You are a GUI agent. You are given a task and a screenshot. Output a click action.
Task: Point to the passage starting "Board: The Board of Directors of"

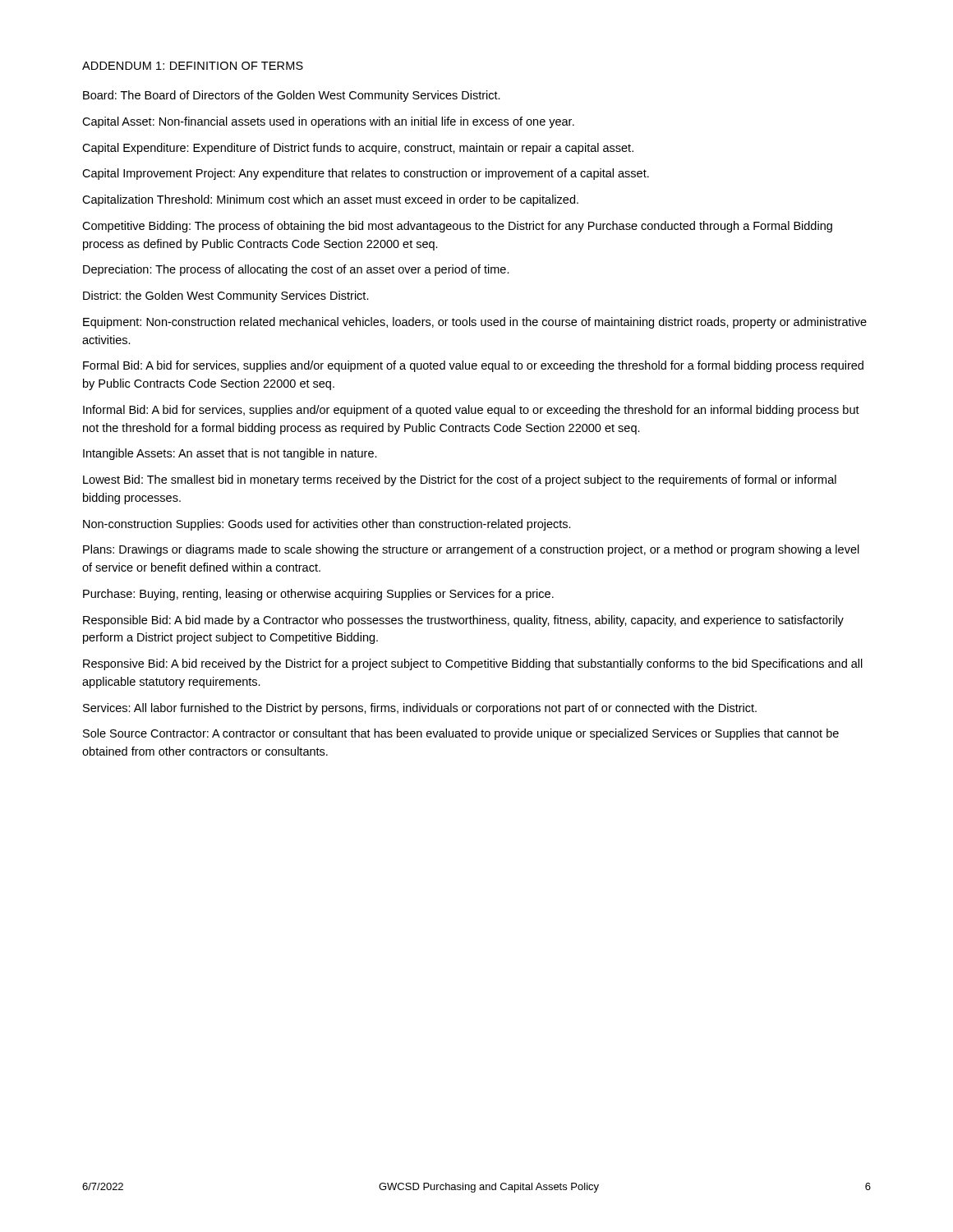pyautogui.click(x=291, y=95)
